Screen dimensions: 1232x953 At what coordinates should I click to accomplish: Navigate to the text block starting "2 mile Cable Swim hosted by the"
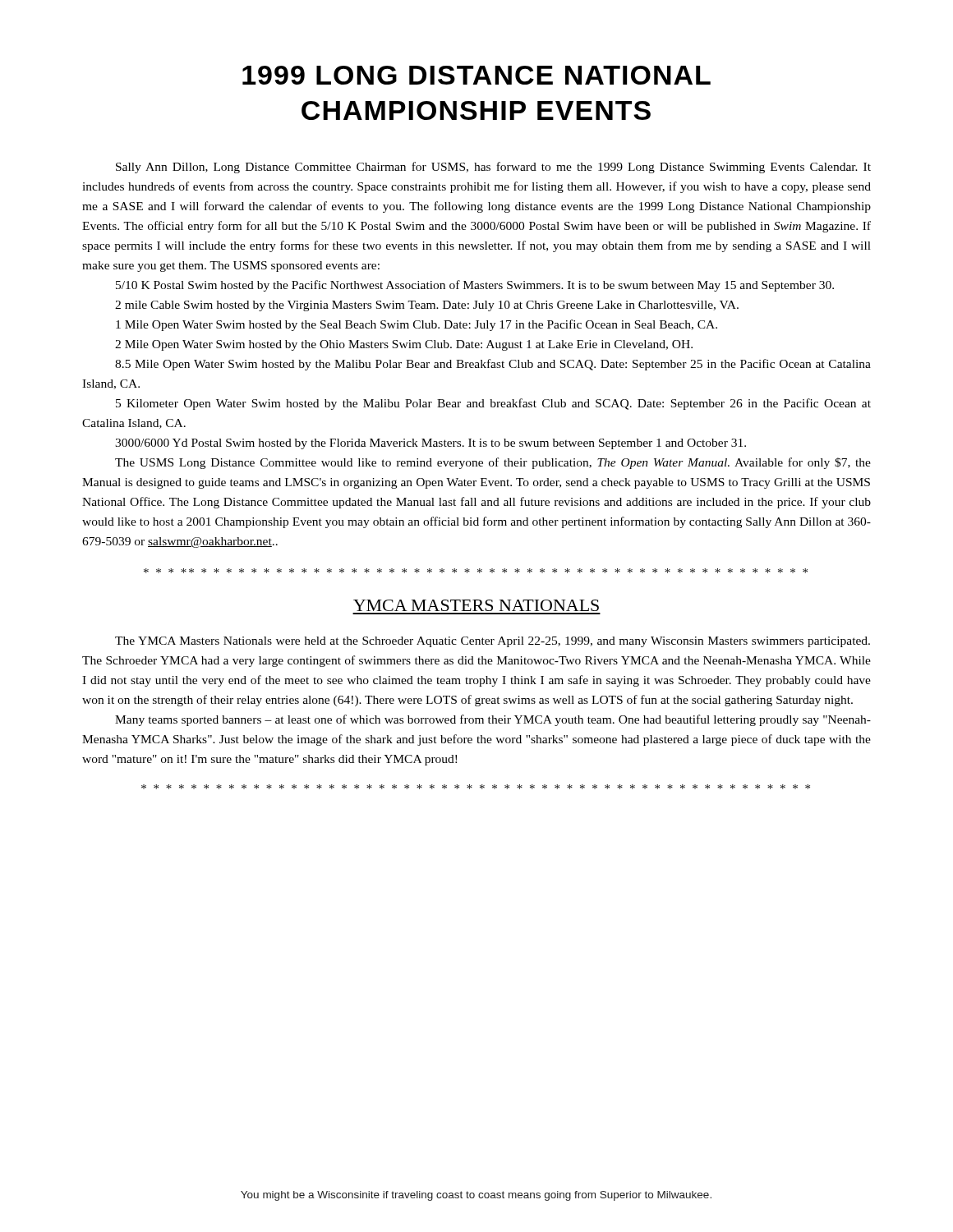point(476,305)
